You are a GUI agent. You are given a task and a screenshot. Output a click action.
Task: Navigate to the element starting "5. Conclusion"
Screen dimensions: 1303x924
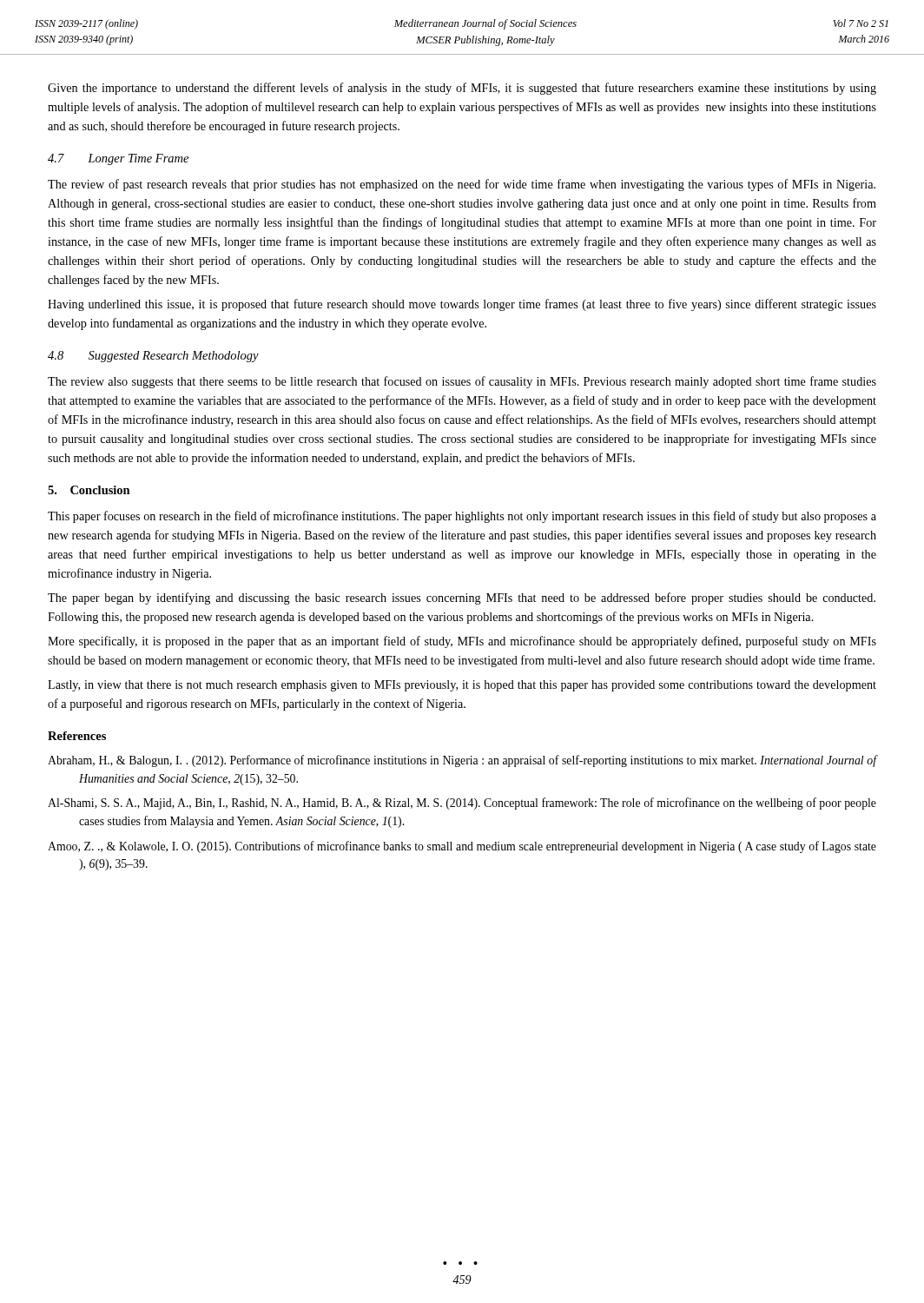coord(89,490)
